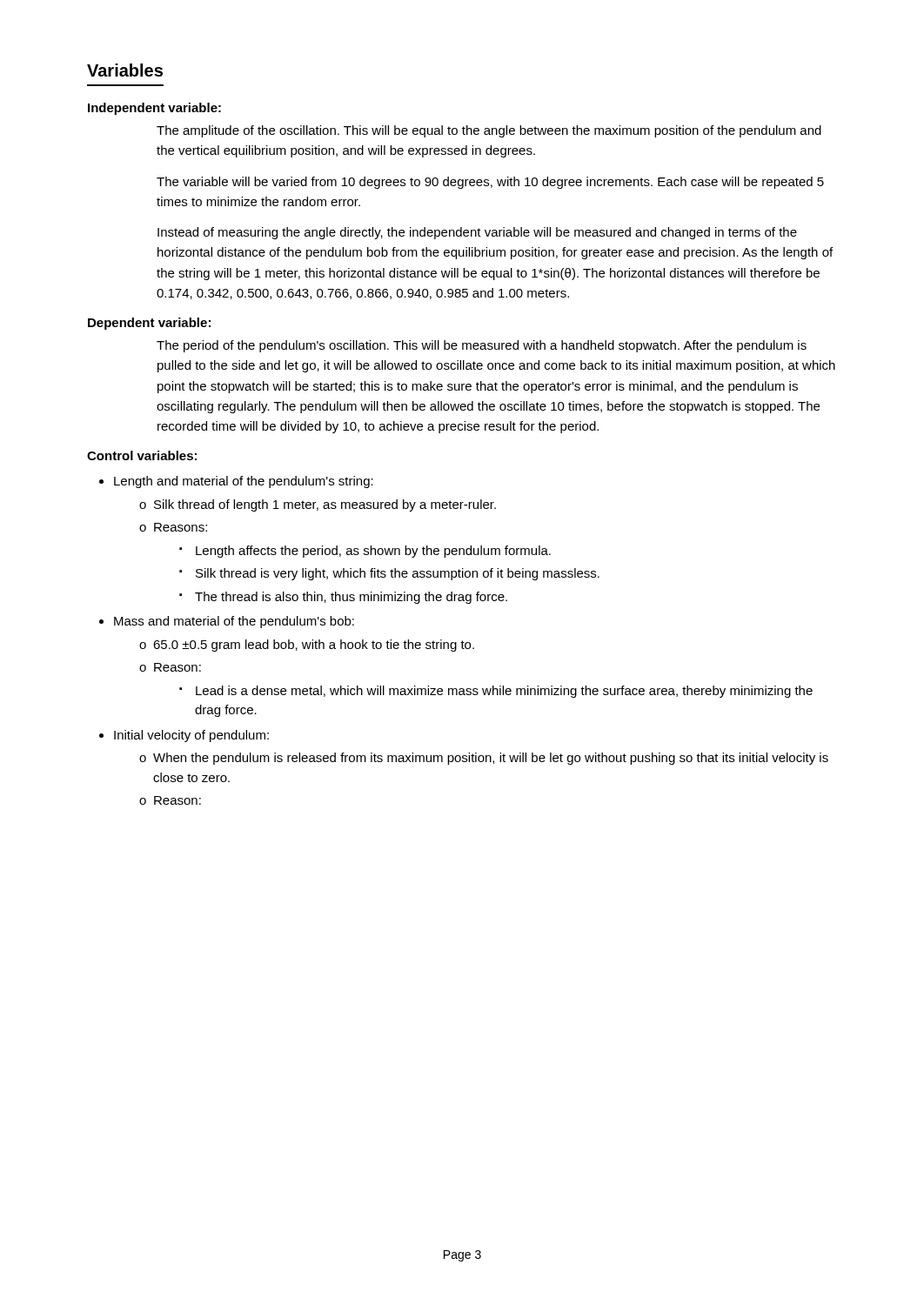Click on the element starting "The variable will"
This screenshot has width=924, height=1305.
click(490, 191)
